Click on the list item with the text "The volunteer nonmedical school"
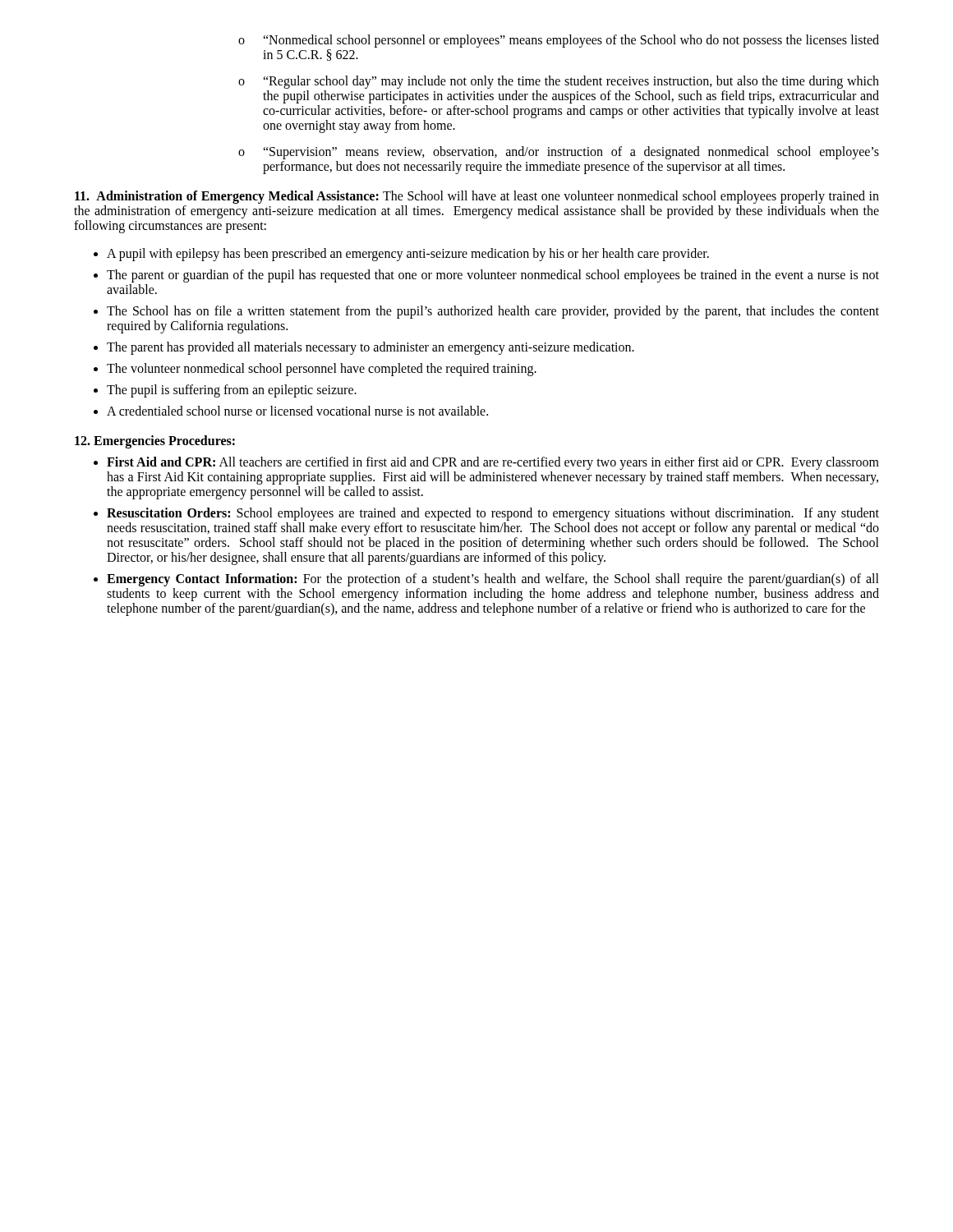953x1232 pixels. click(x=322, y=368)
